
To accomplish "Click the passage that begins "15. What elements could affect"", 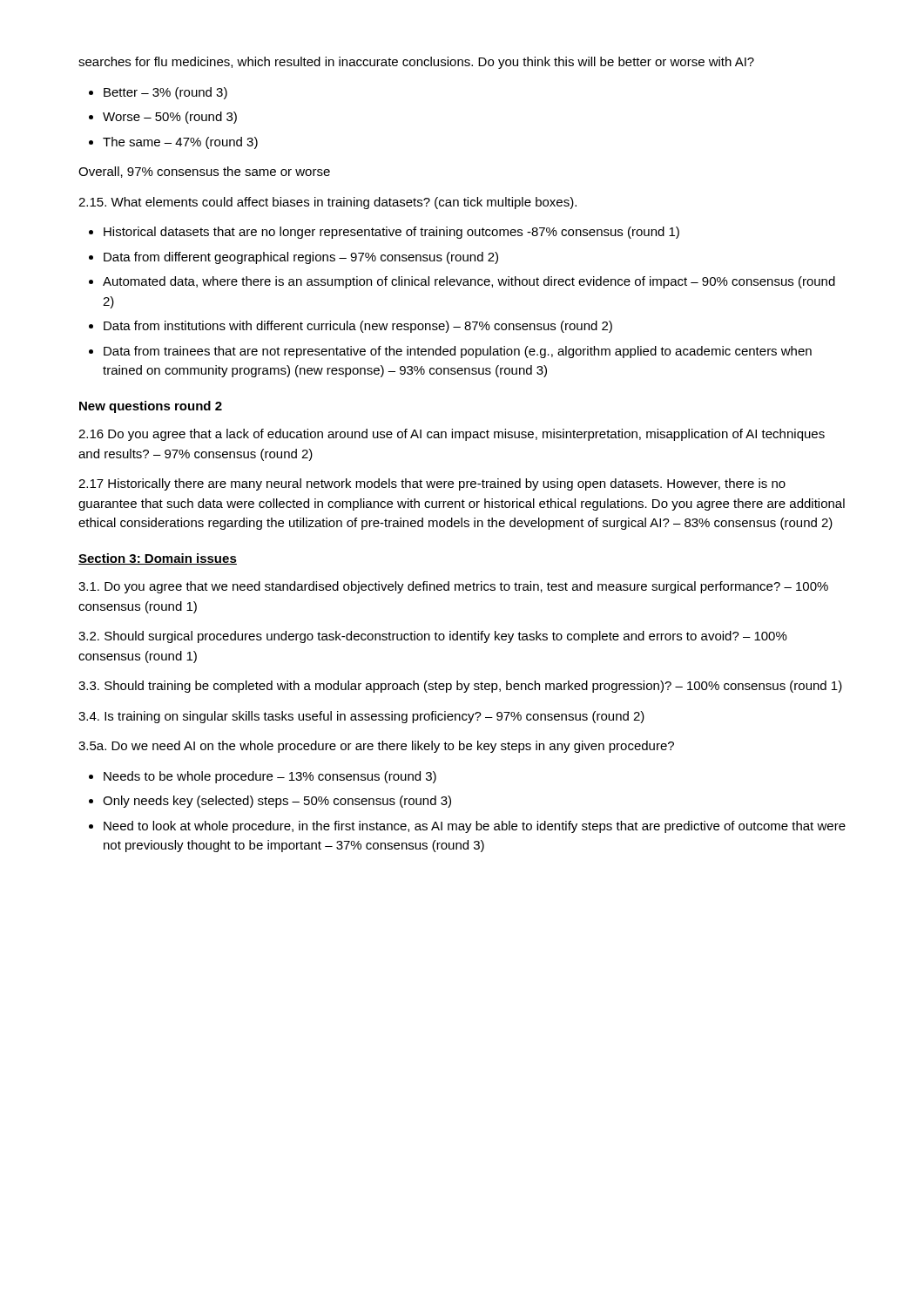I will pyautogui.click(x=462, y=202).
